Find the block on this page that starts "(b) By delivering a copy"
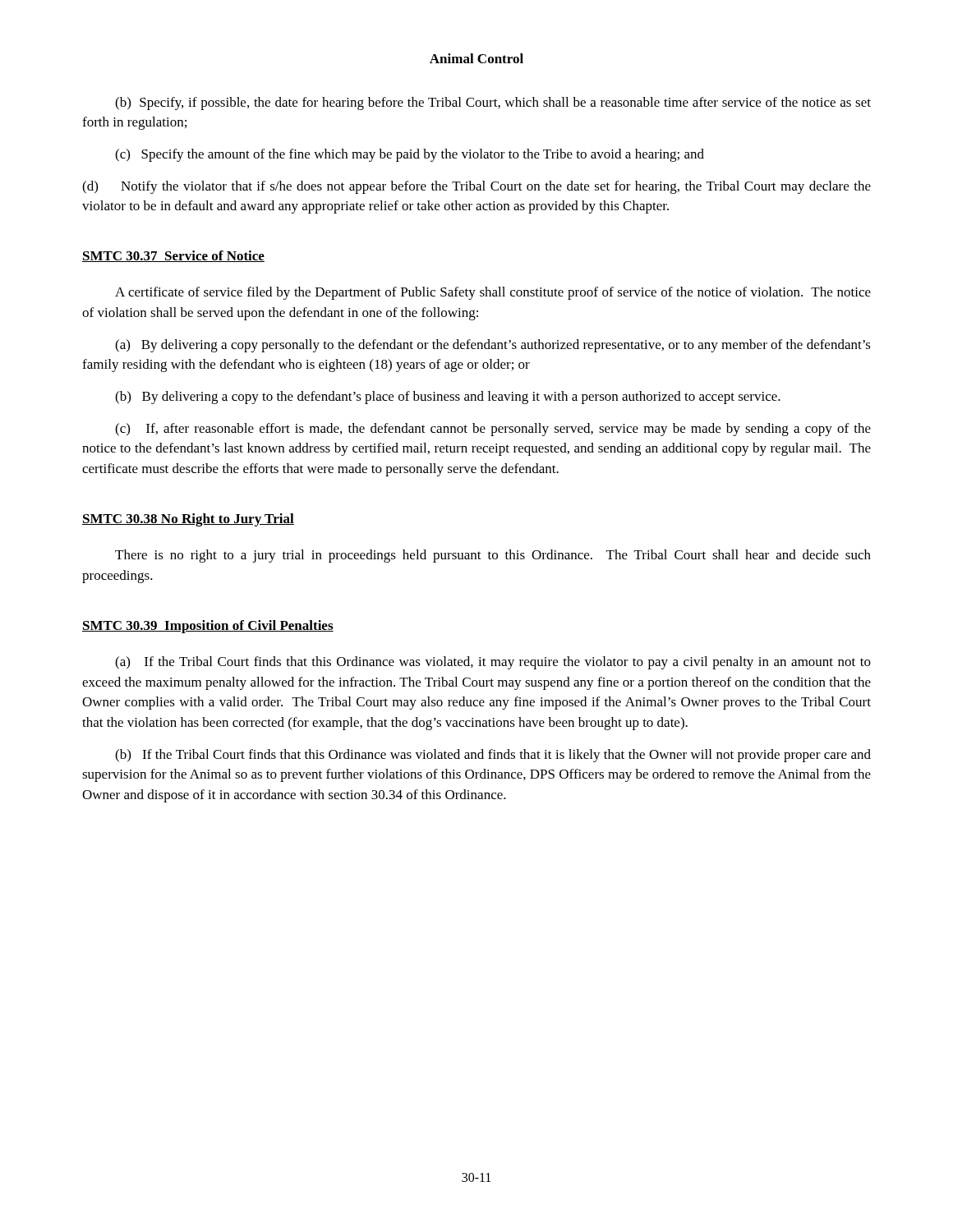The height and width of the screenshot is (1232, 953). click(x=448, y=396)
